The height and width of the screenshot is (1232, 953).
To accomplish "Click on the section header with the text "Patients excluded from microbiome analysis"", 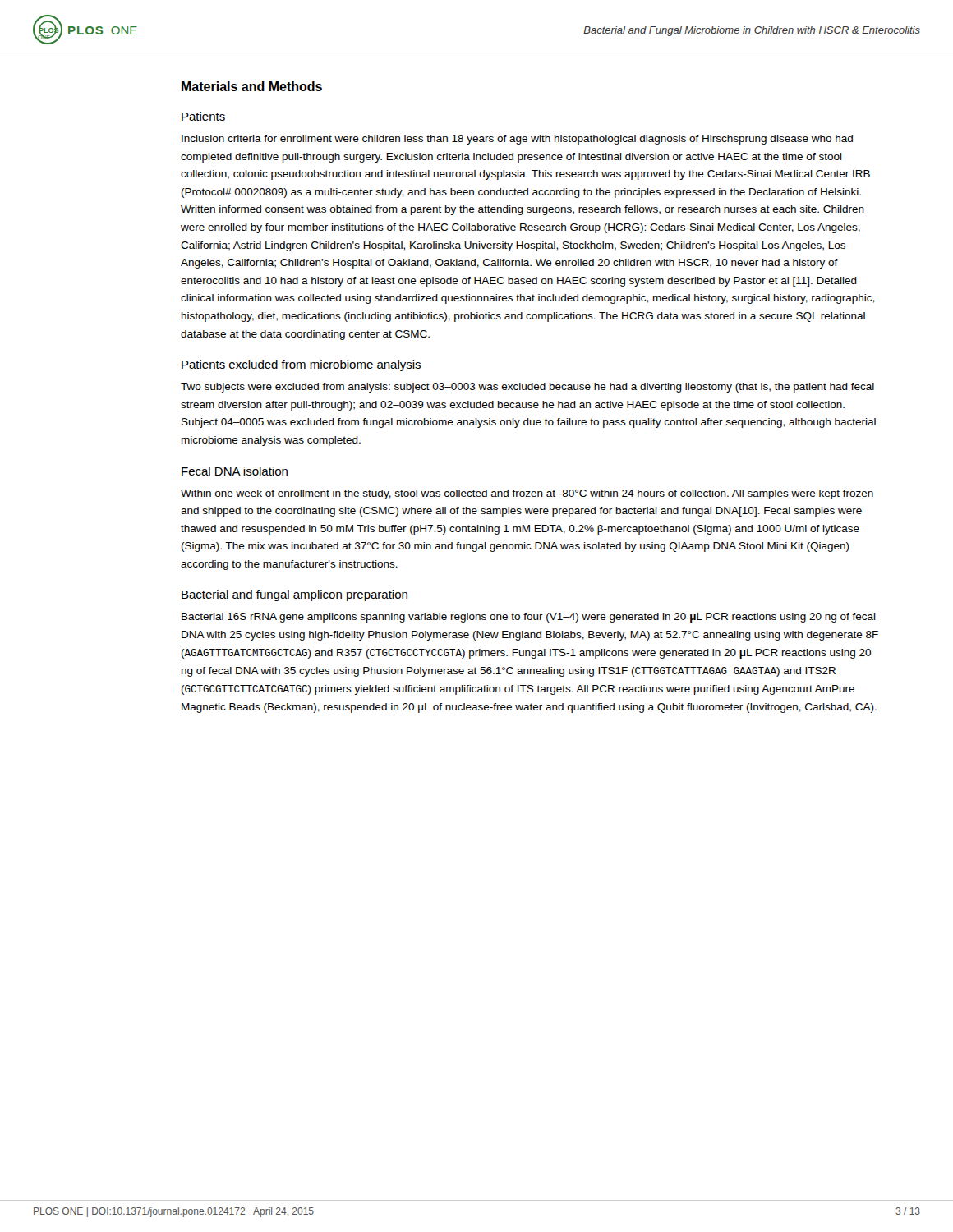I will [301, 364].
